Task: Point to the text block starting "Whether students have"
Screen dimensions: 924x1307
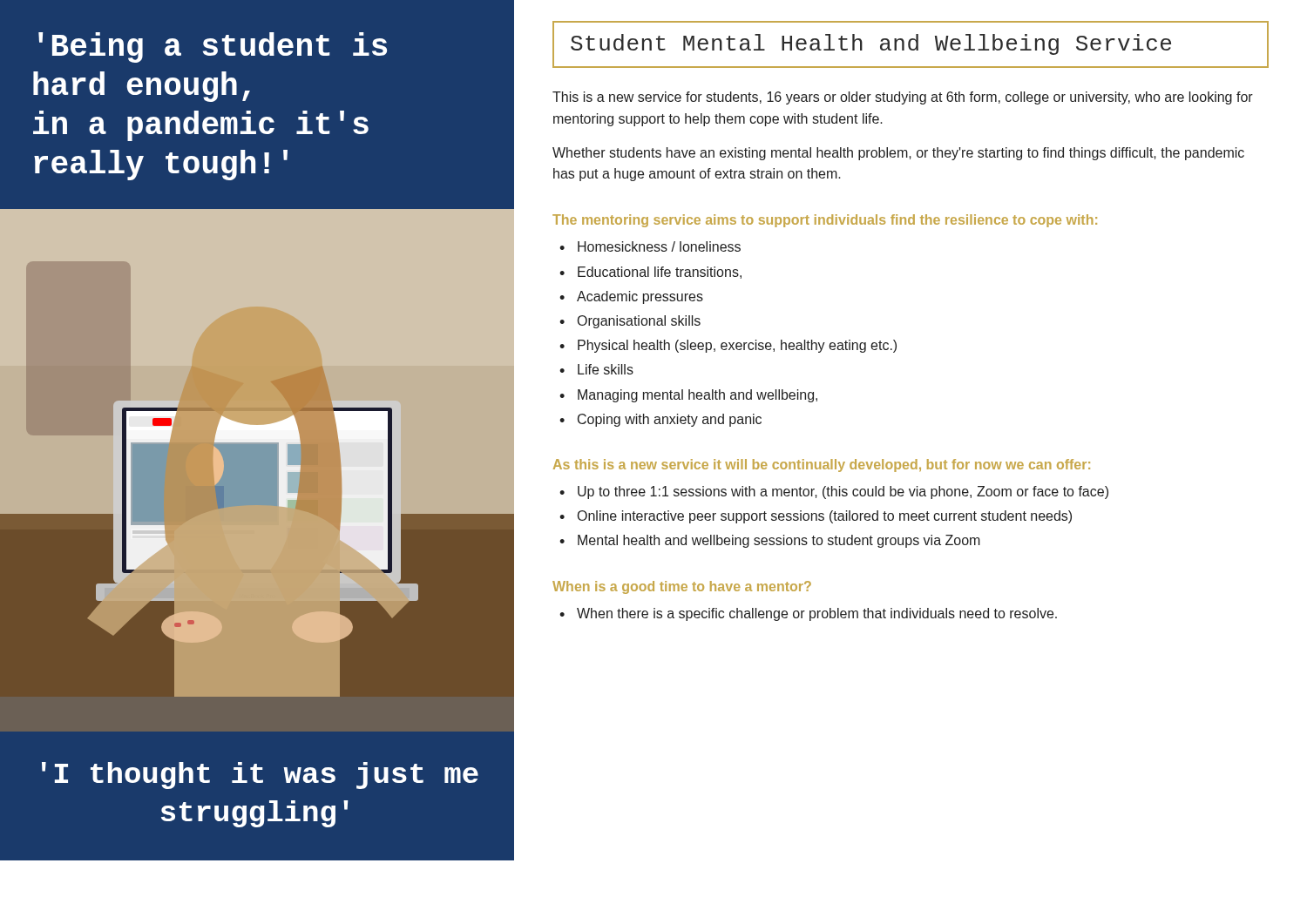Action: coord(898,163)
